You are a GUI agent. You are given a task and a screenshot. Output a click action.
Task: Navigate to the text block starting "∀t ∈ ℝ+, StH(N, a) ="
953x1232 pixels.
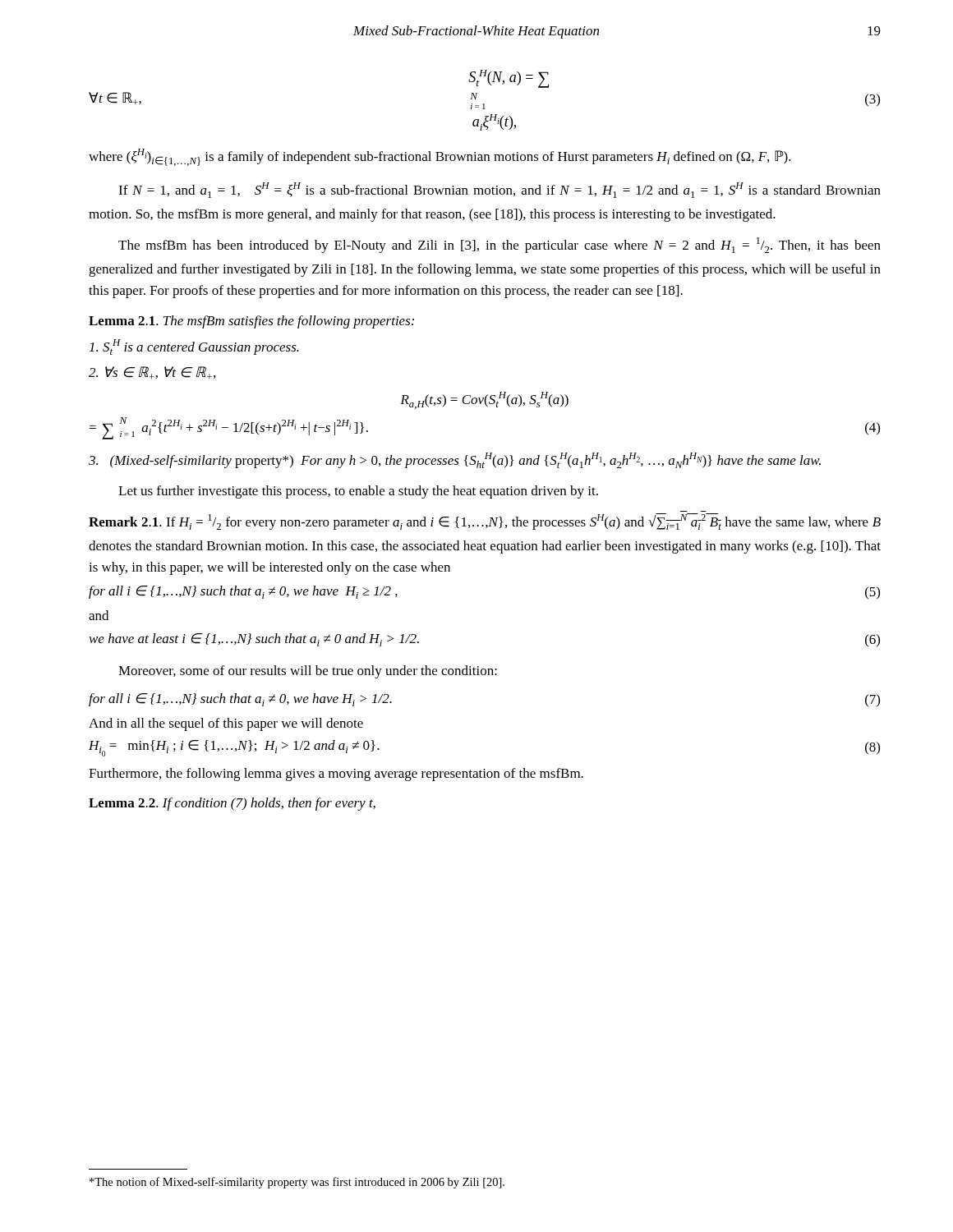tap(485, 99)
